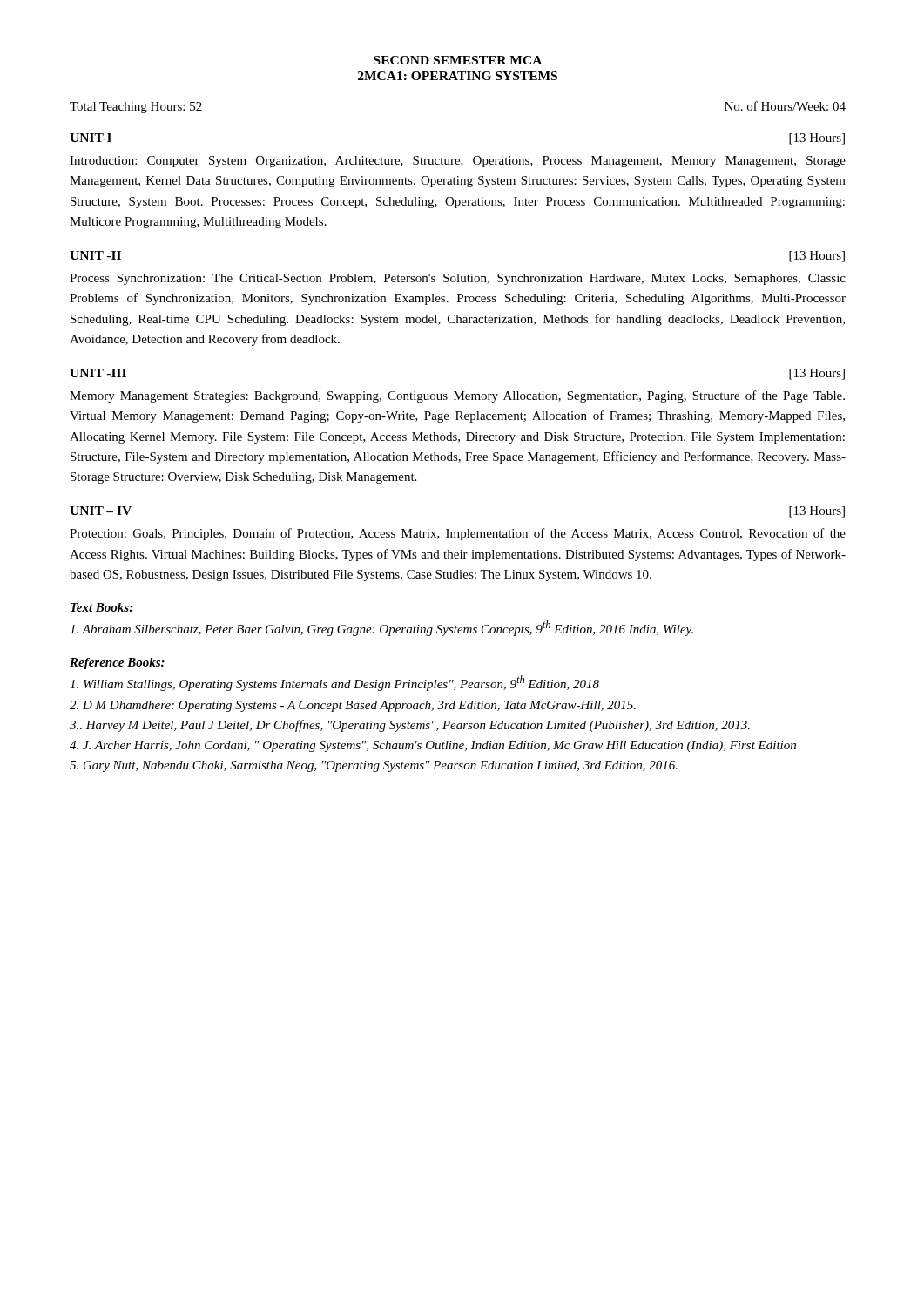924x1307 pixels.
Task: Point to the text block starting "UNIT – IV [13 Hours]"
Action: coord(98,512)
